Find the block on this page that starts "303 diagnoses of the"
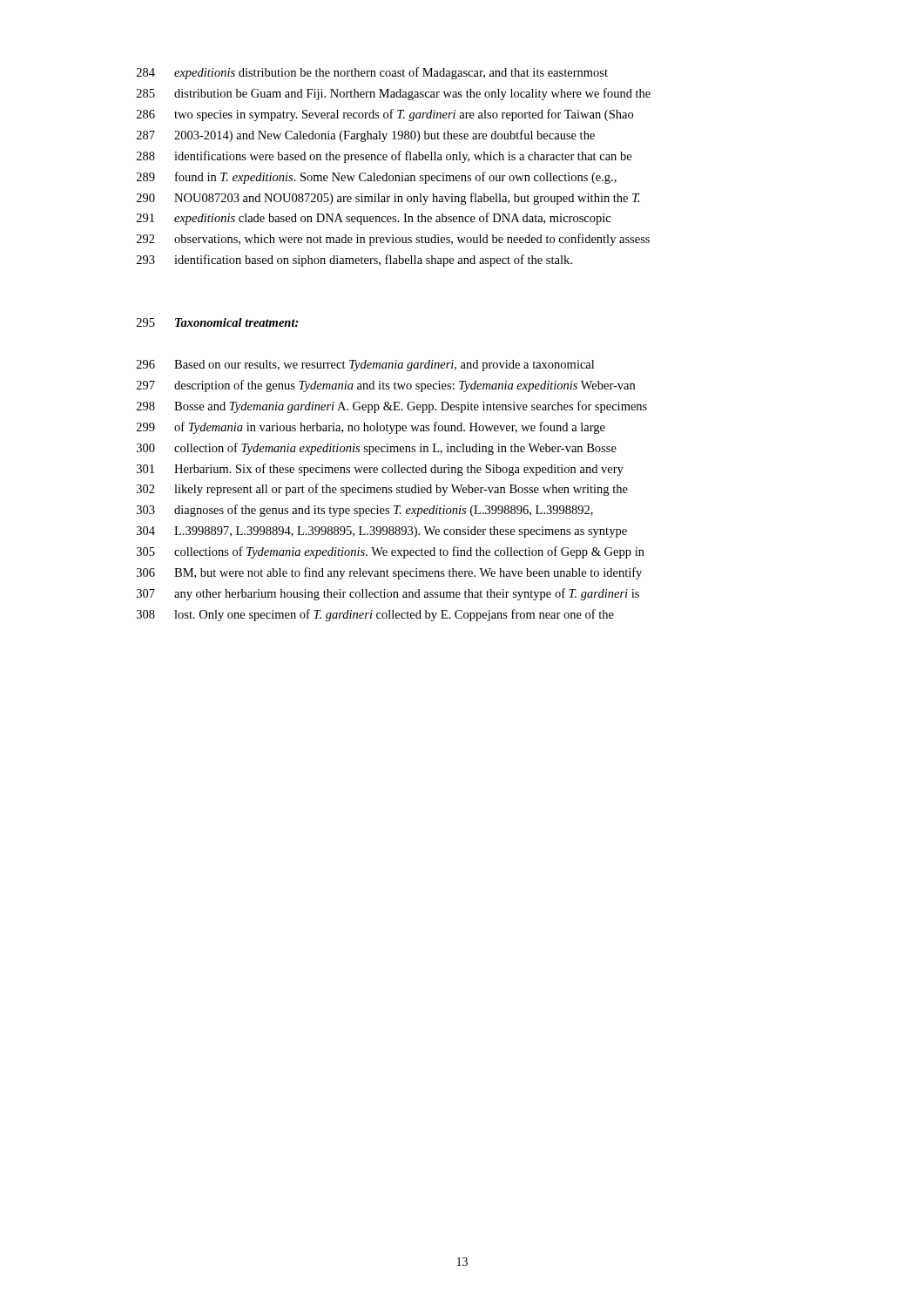Viewport: 924px width, 1307px height. pyautogui.click(x=462, y=511)
